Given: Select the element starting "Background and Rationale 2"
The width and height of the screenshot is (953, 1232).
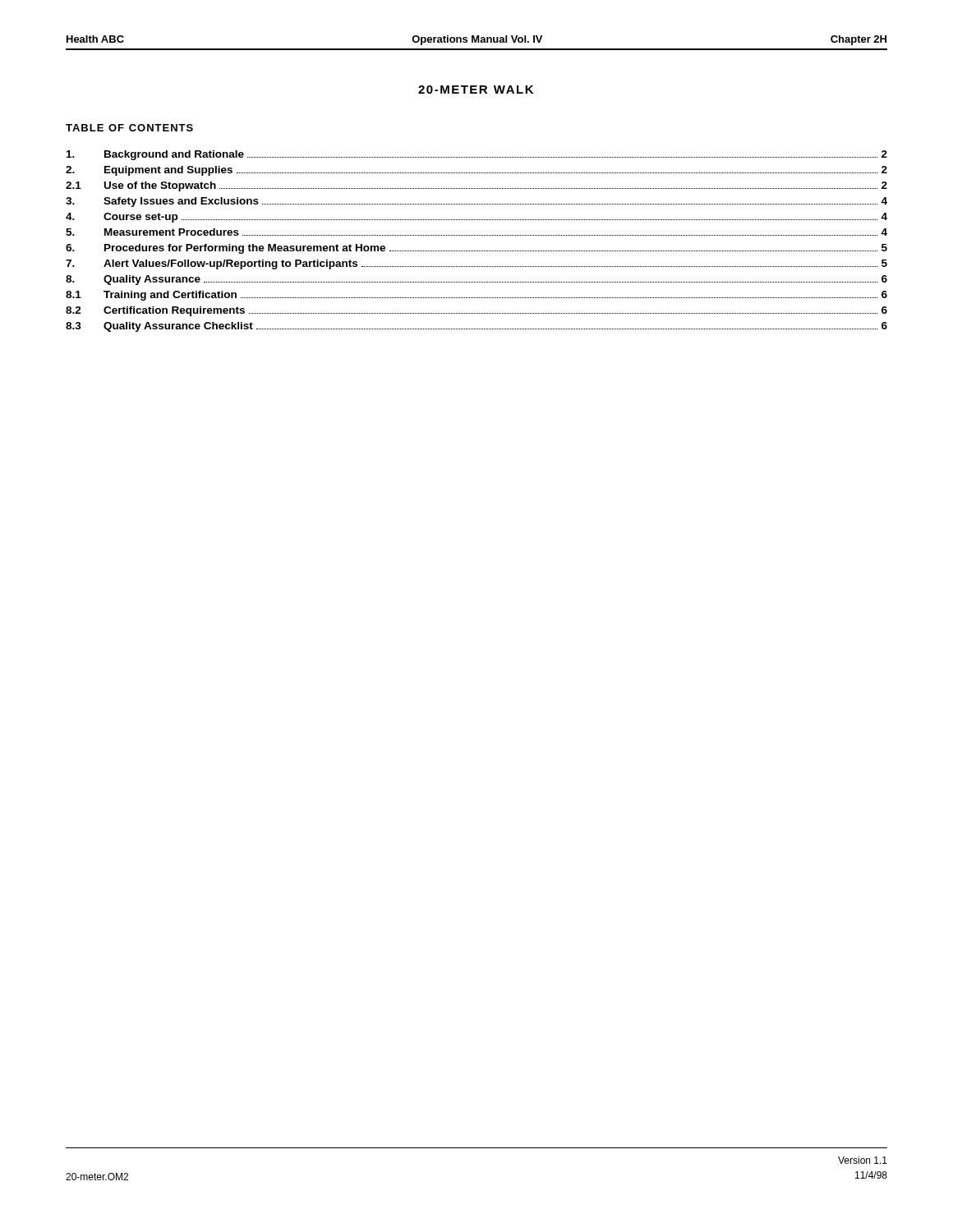Looking at the screenshot, I should pos(476,154).
